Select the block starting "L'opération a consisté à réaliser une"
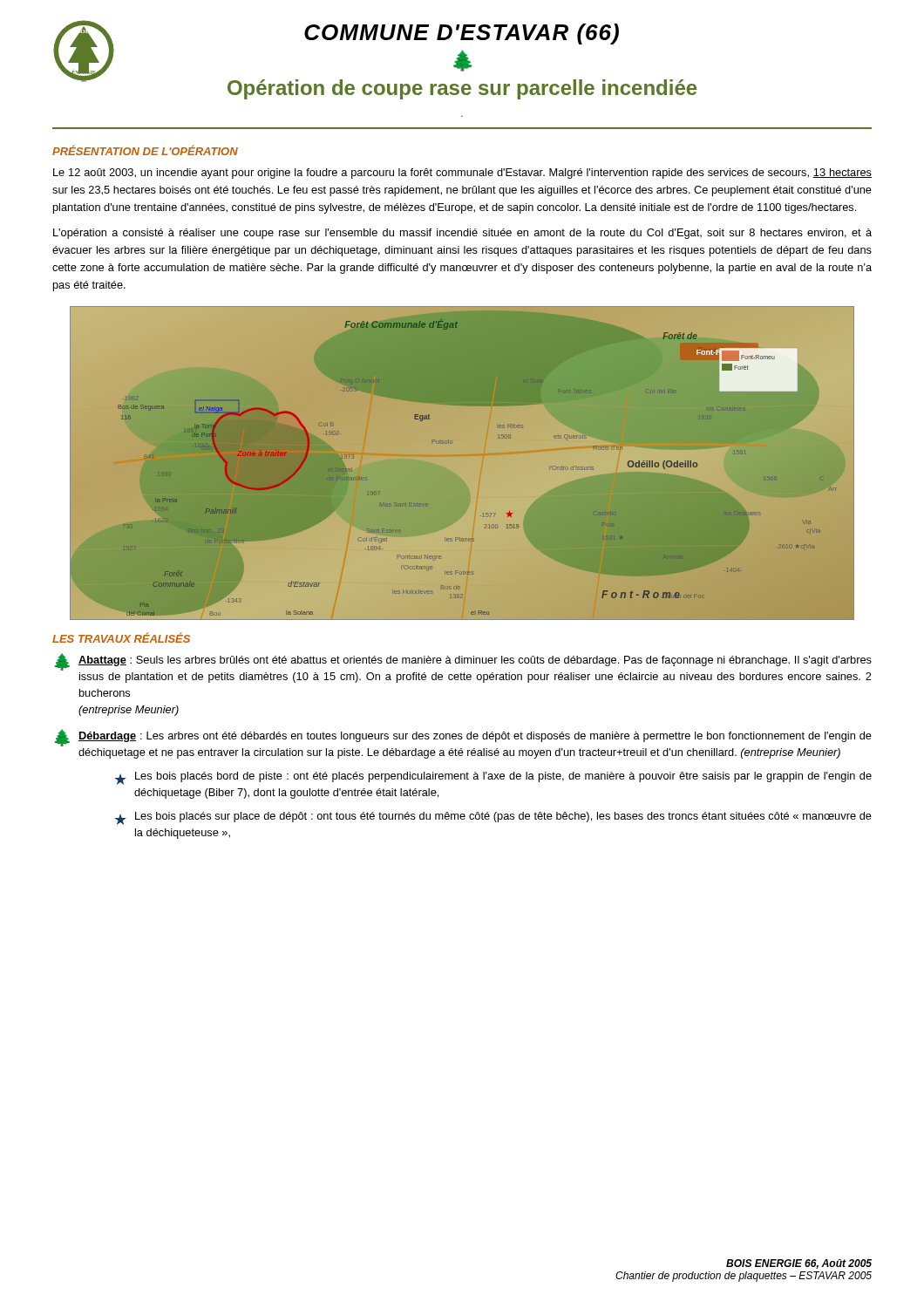The height and width of the screenshot is (1308, 924). 462,259
